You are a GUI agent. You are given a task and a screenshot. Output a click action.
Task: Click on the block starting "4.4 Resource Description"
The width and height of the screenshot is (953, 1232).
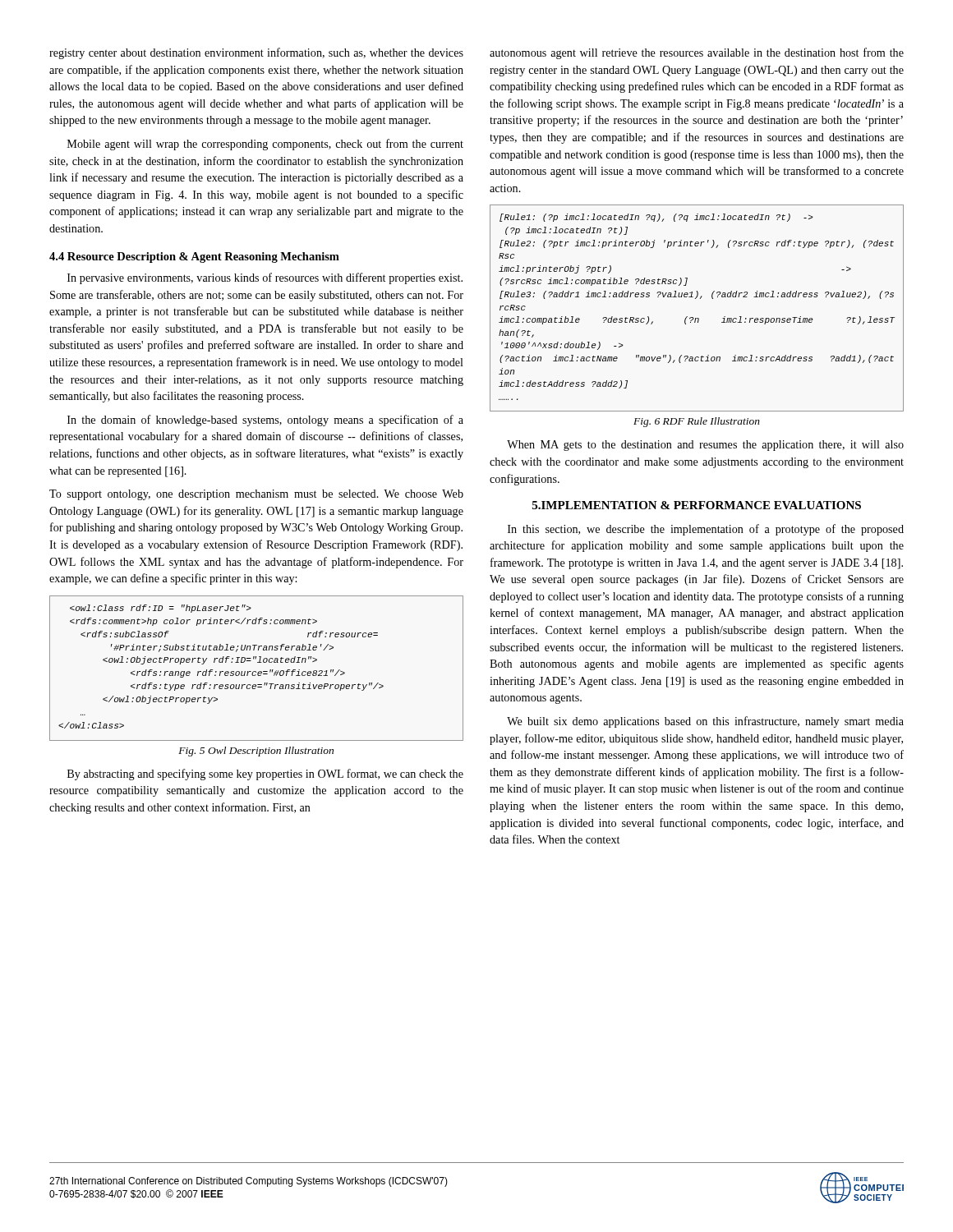point(194,256)
